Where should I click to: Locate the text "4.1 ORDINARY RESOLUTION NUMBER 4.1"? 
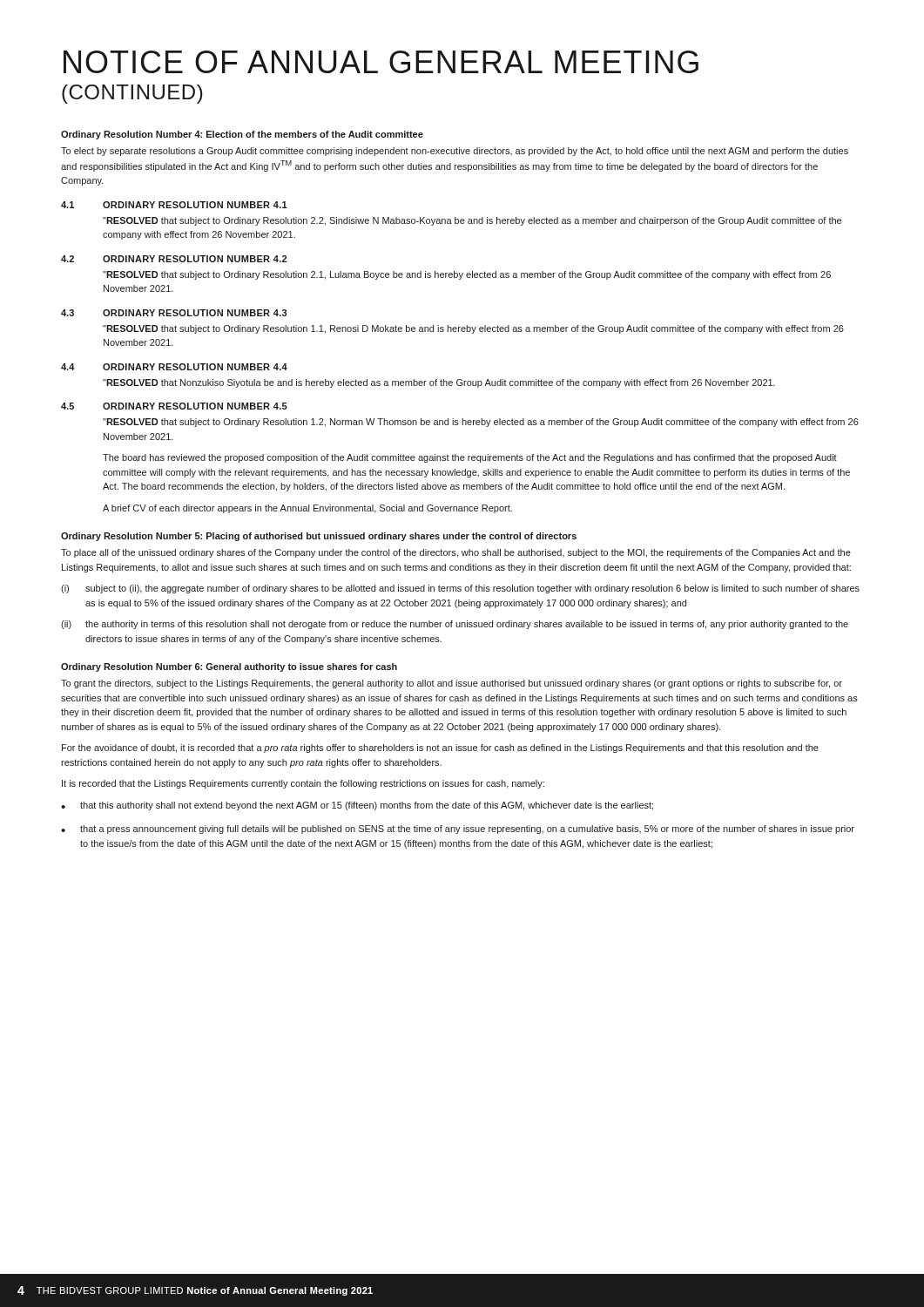174,205
